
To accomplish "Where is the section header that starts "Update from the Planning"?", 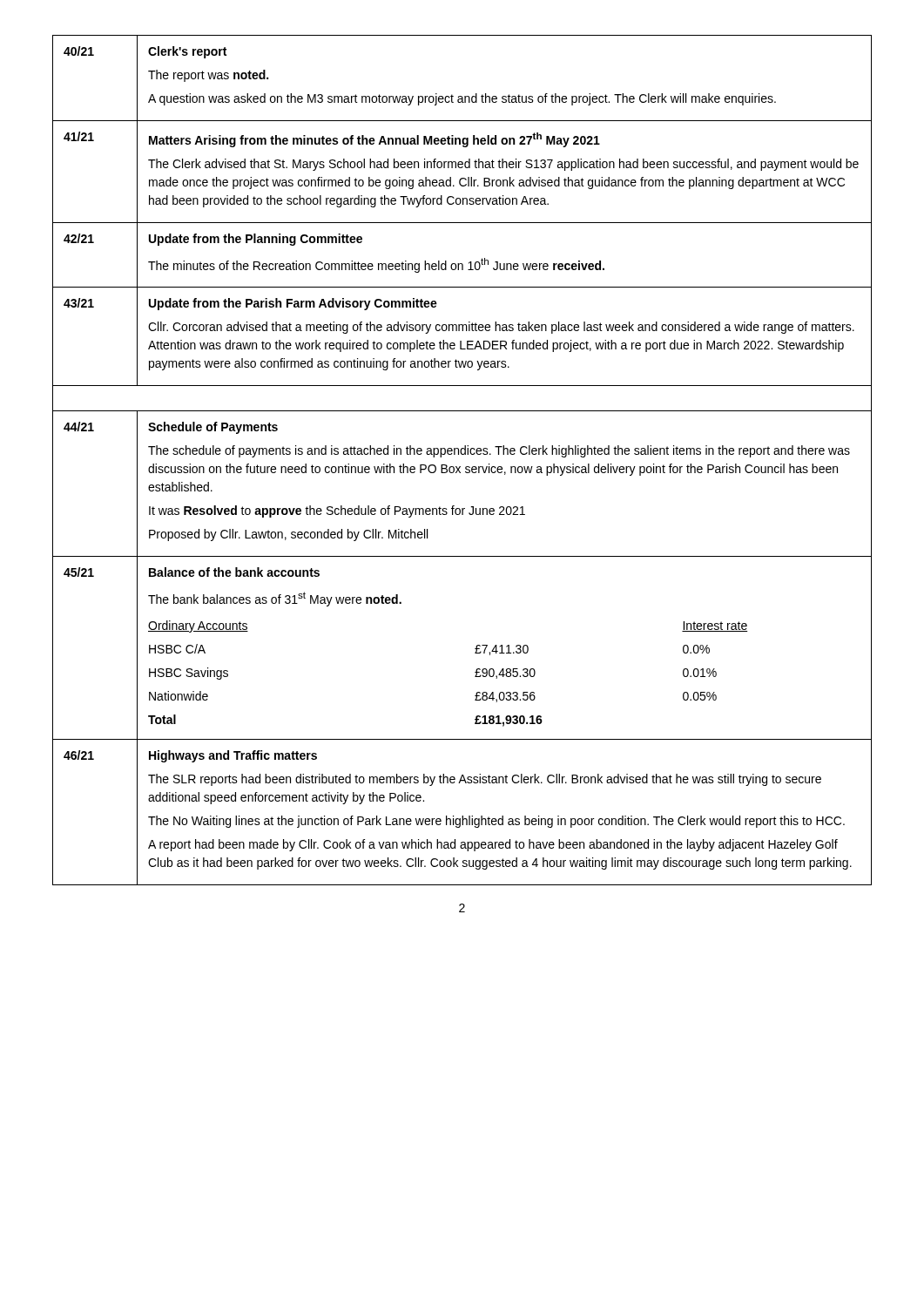I will point(255,238).
